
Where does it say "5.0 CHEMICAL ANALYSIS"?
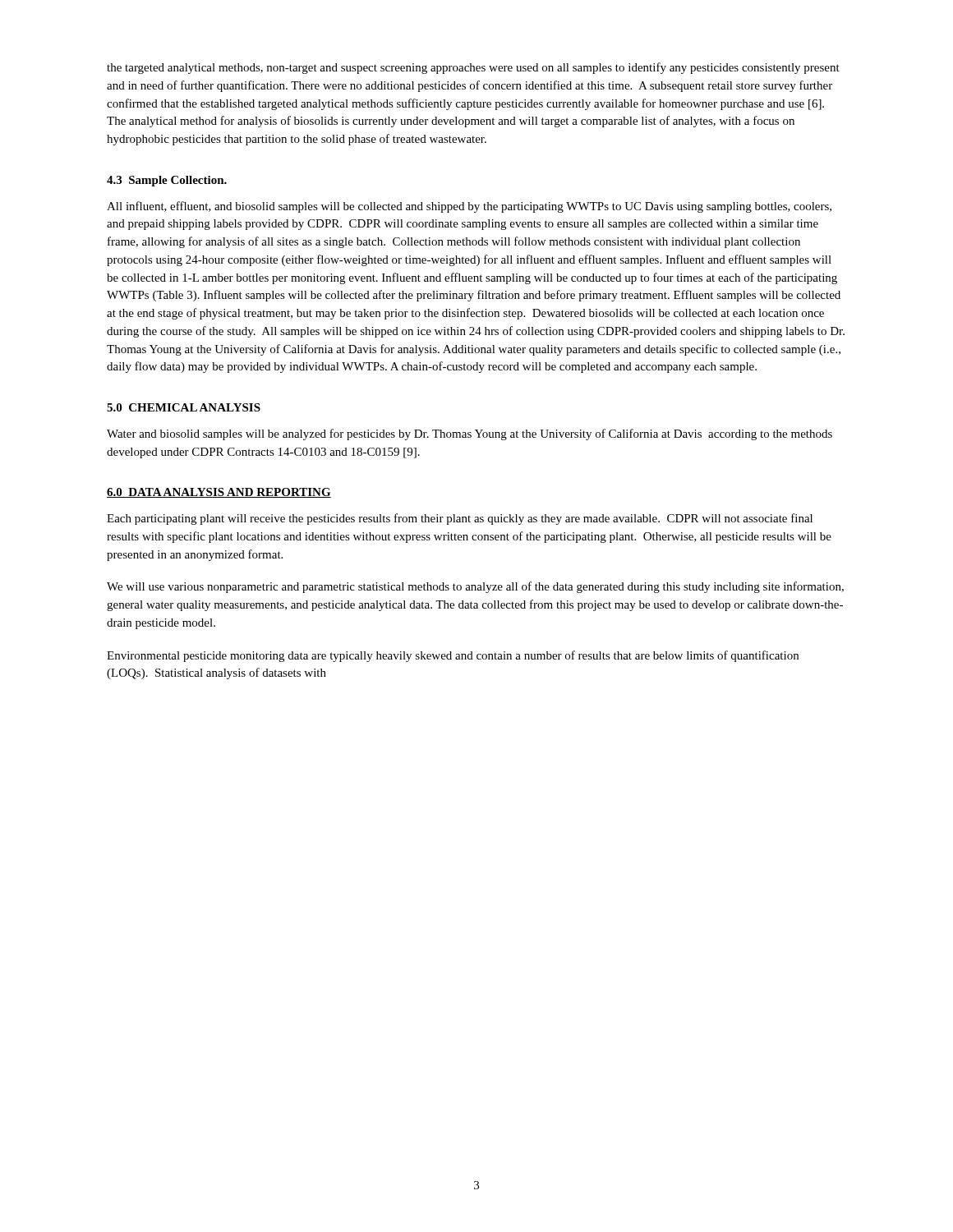(184, 407)
